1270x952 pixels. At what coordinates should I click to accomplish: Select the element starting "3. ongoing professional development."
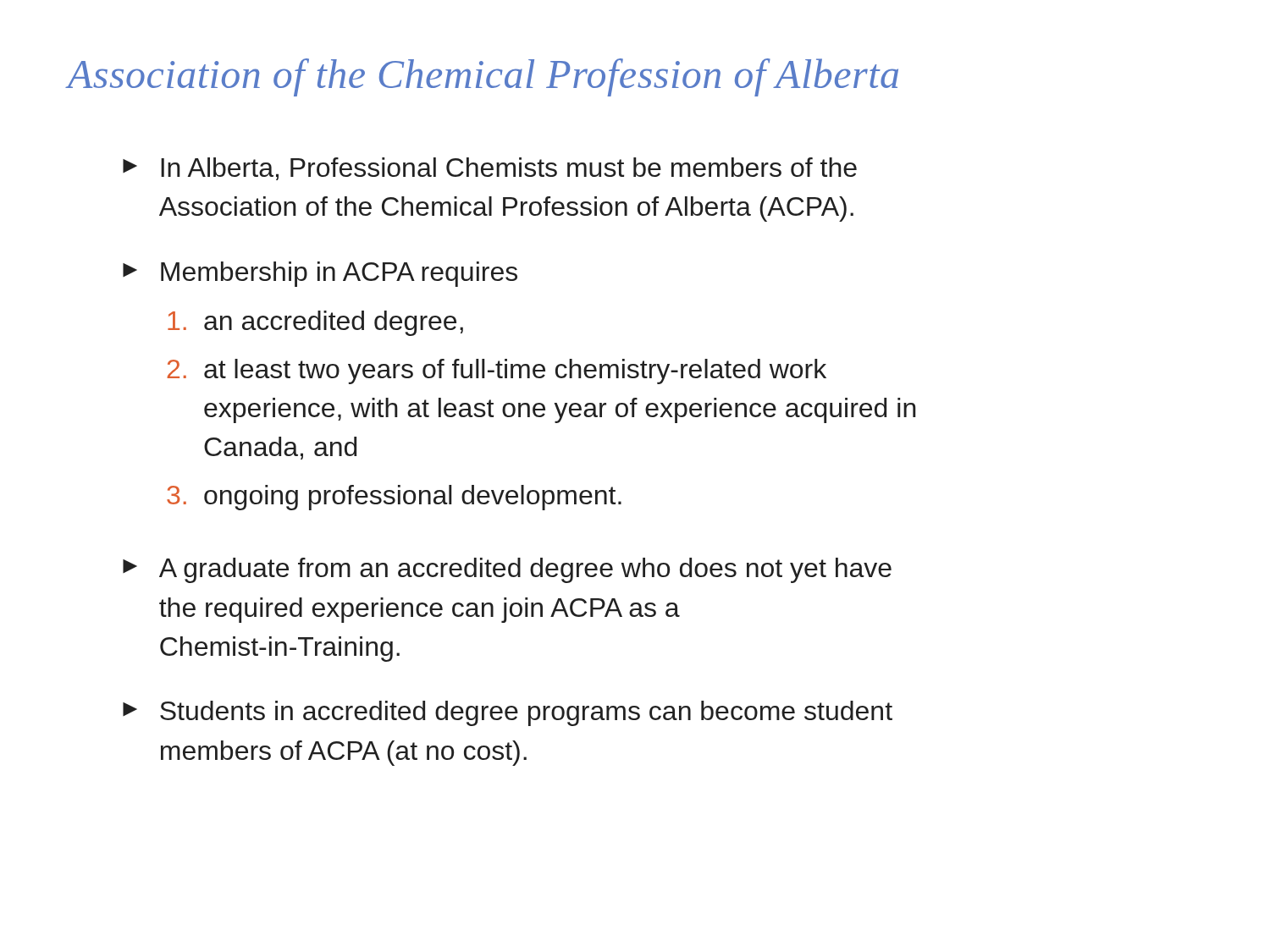[x=395, y=495]
